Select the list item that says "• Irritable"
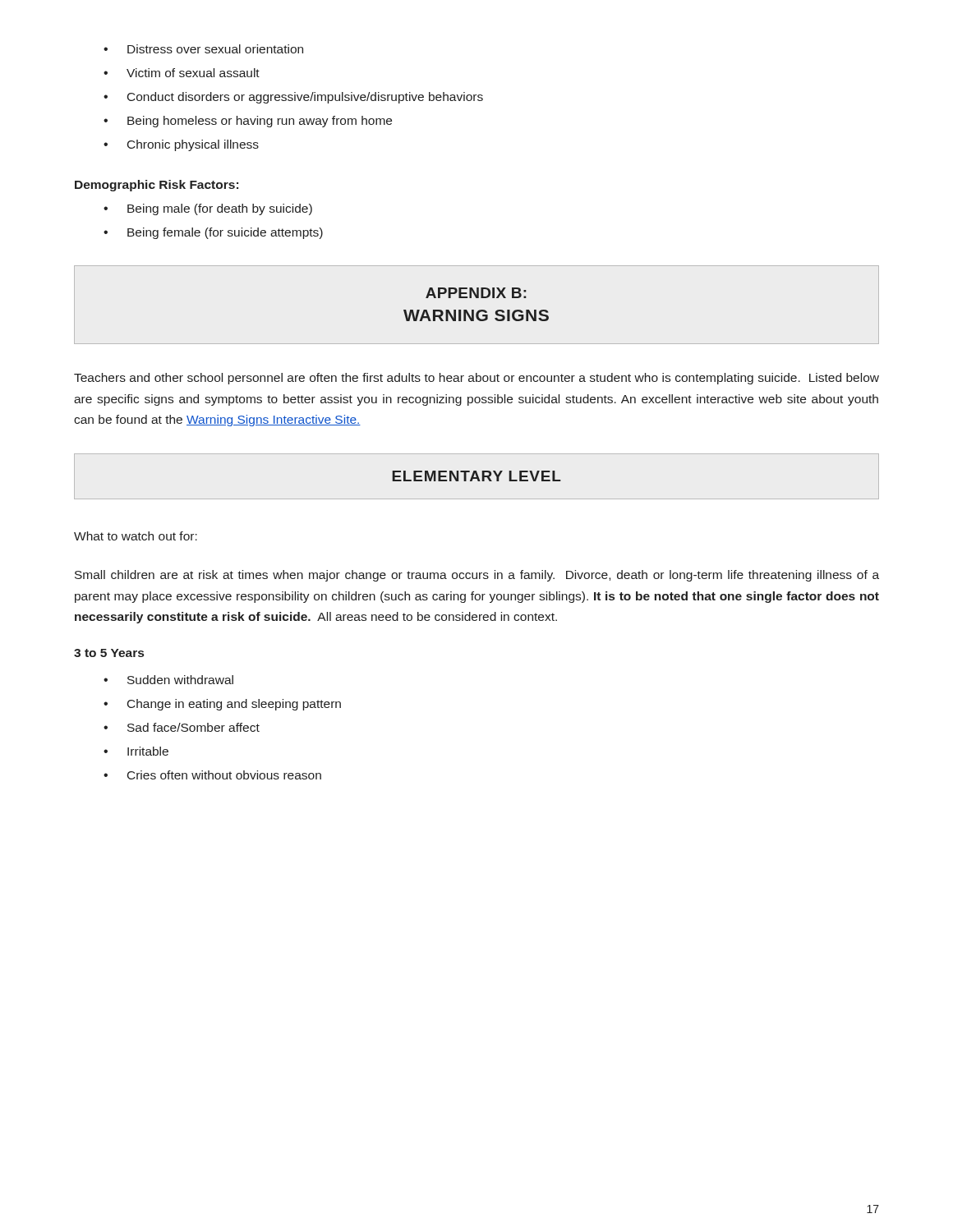The height and width of the screenshot is (1232, 953). [x=136, y=752]
